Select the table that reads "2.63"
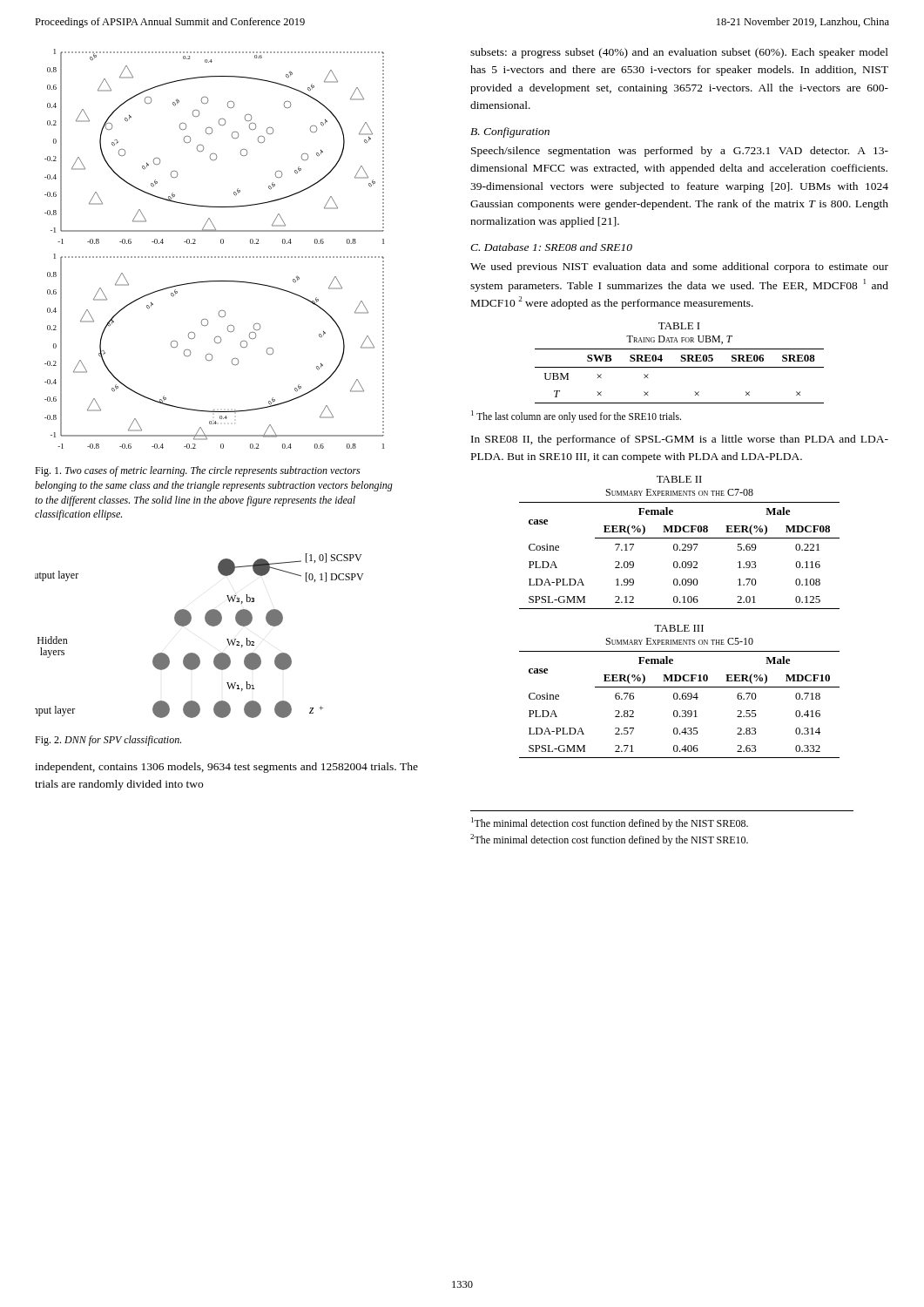 tap(679, 690)
